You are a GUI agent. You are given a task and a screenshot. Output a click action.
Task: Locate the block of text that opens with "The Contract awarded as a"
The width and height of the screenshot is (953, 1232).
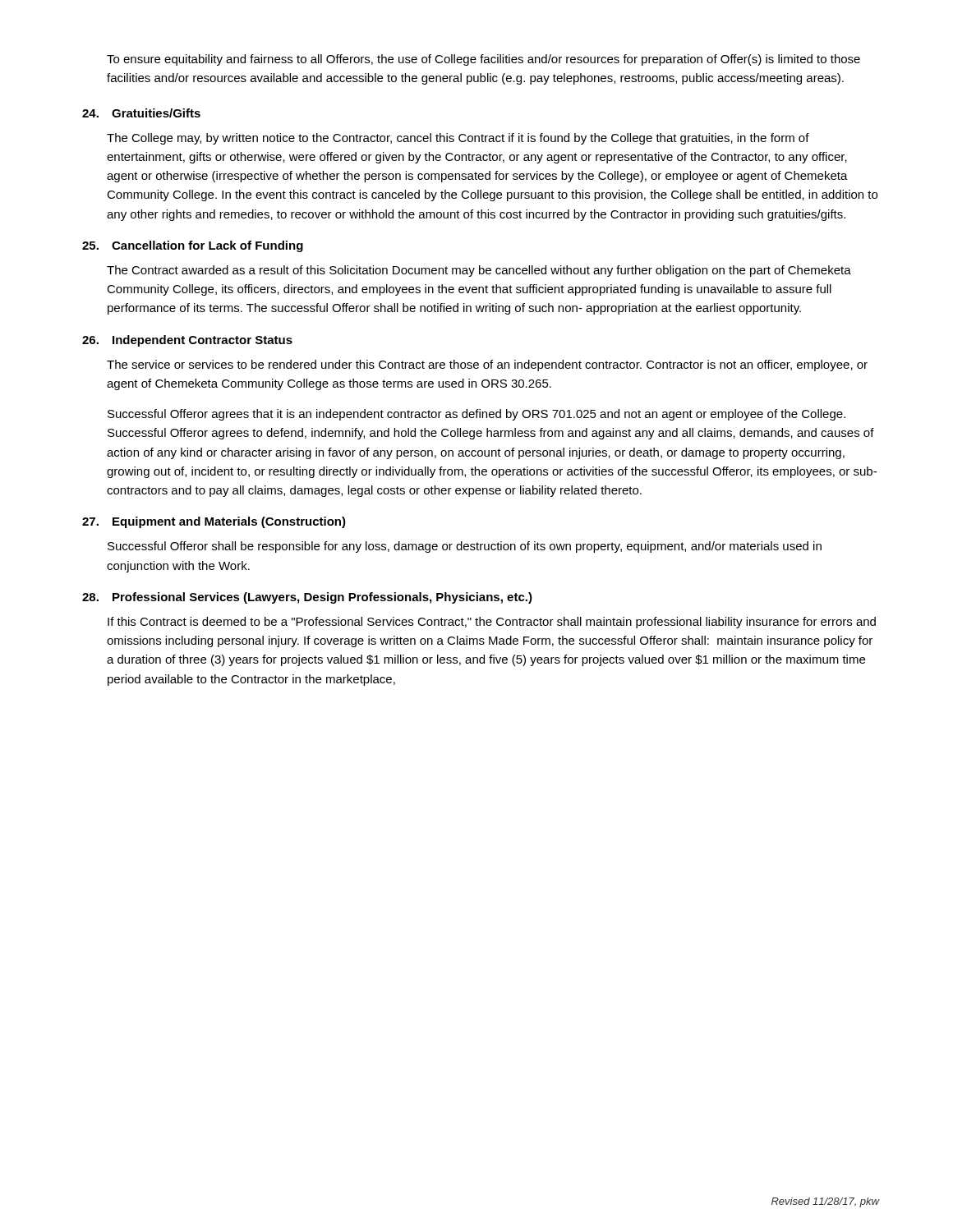tap(479, 289)
